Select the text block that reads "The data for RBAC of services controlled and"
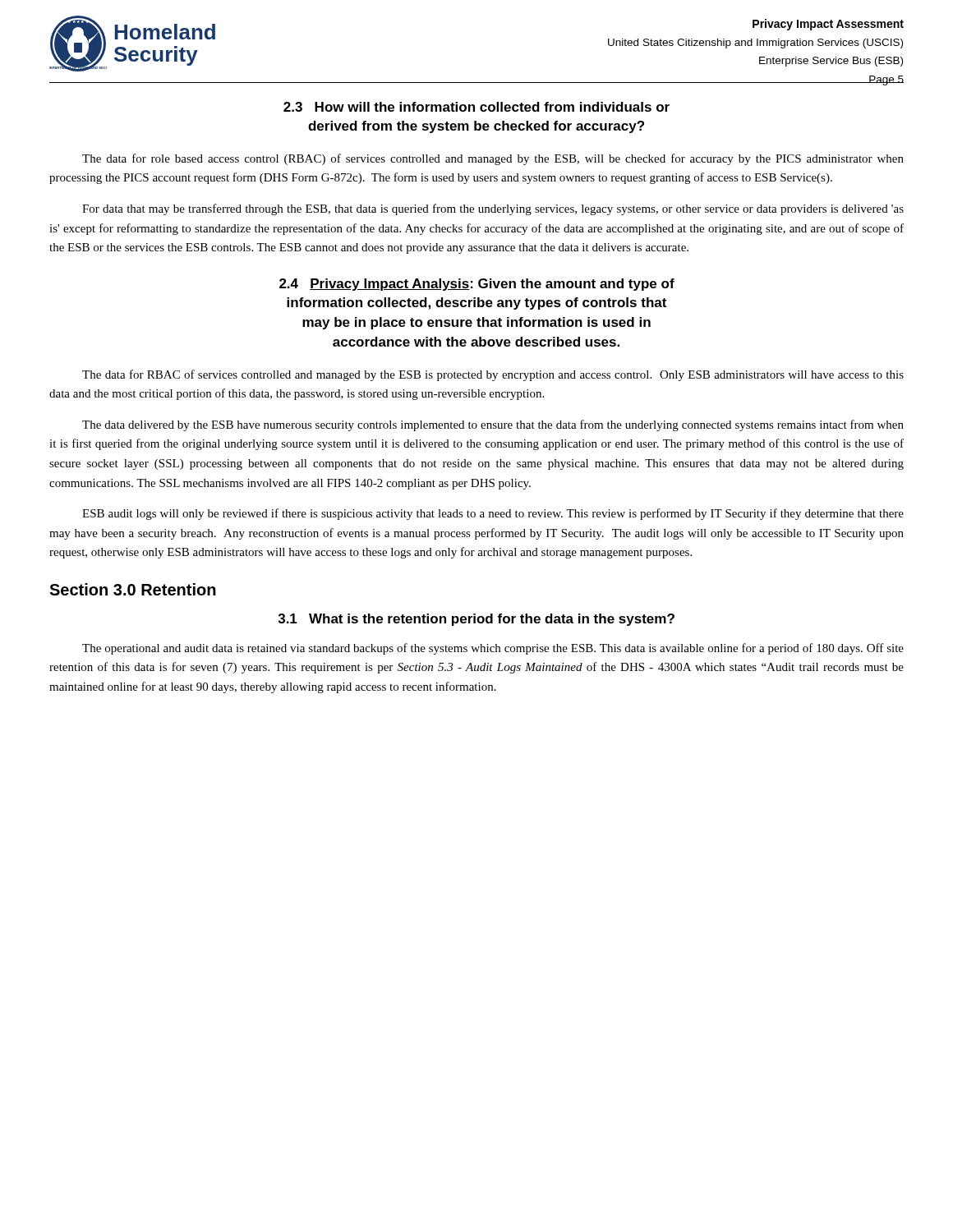The width and height of the screenshot is (953, 1232). point(476,384)
